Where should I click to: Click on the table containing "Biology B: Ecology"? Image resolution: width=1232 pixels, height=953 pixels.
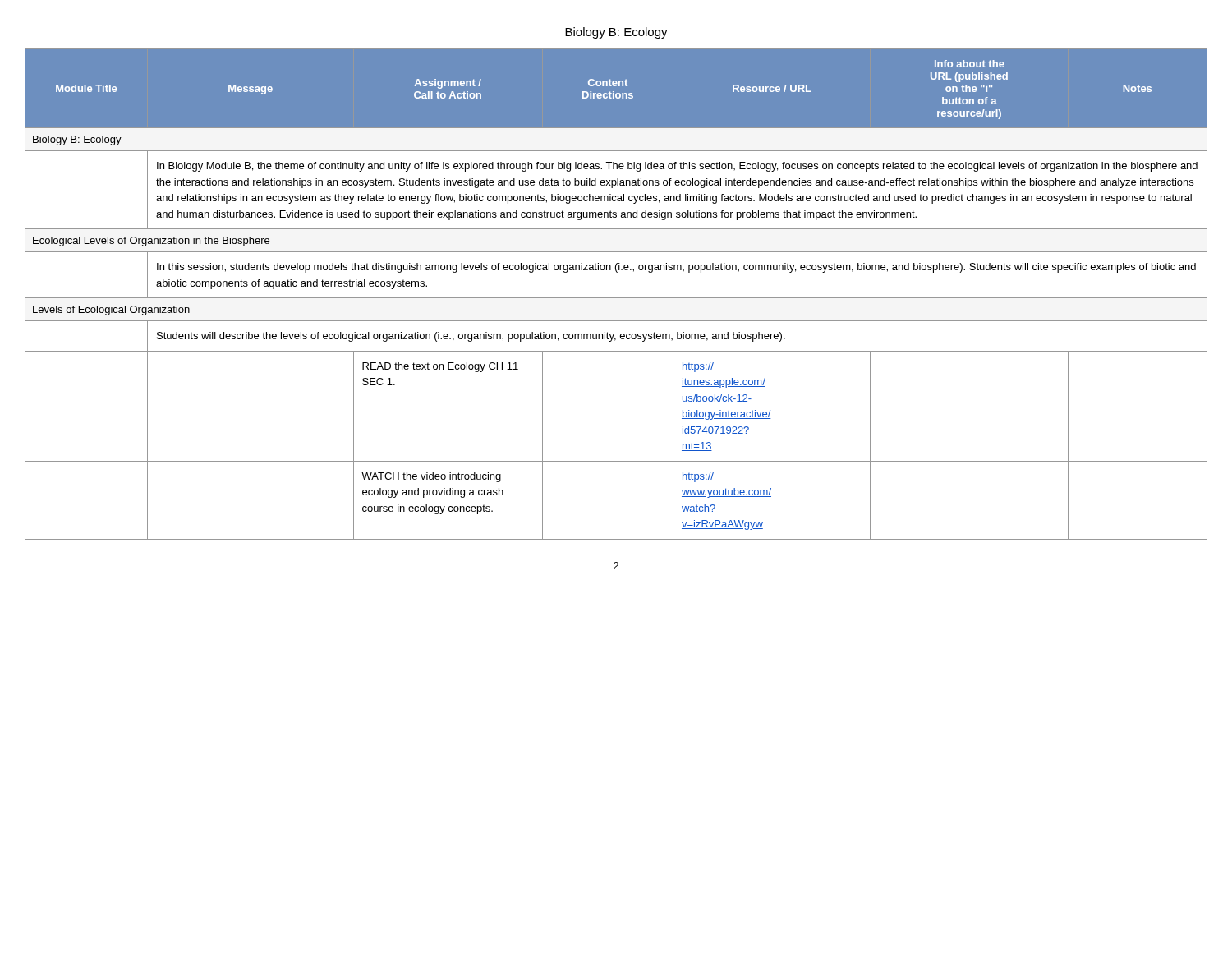(x=616, y=294)
